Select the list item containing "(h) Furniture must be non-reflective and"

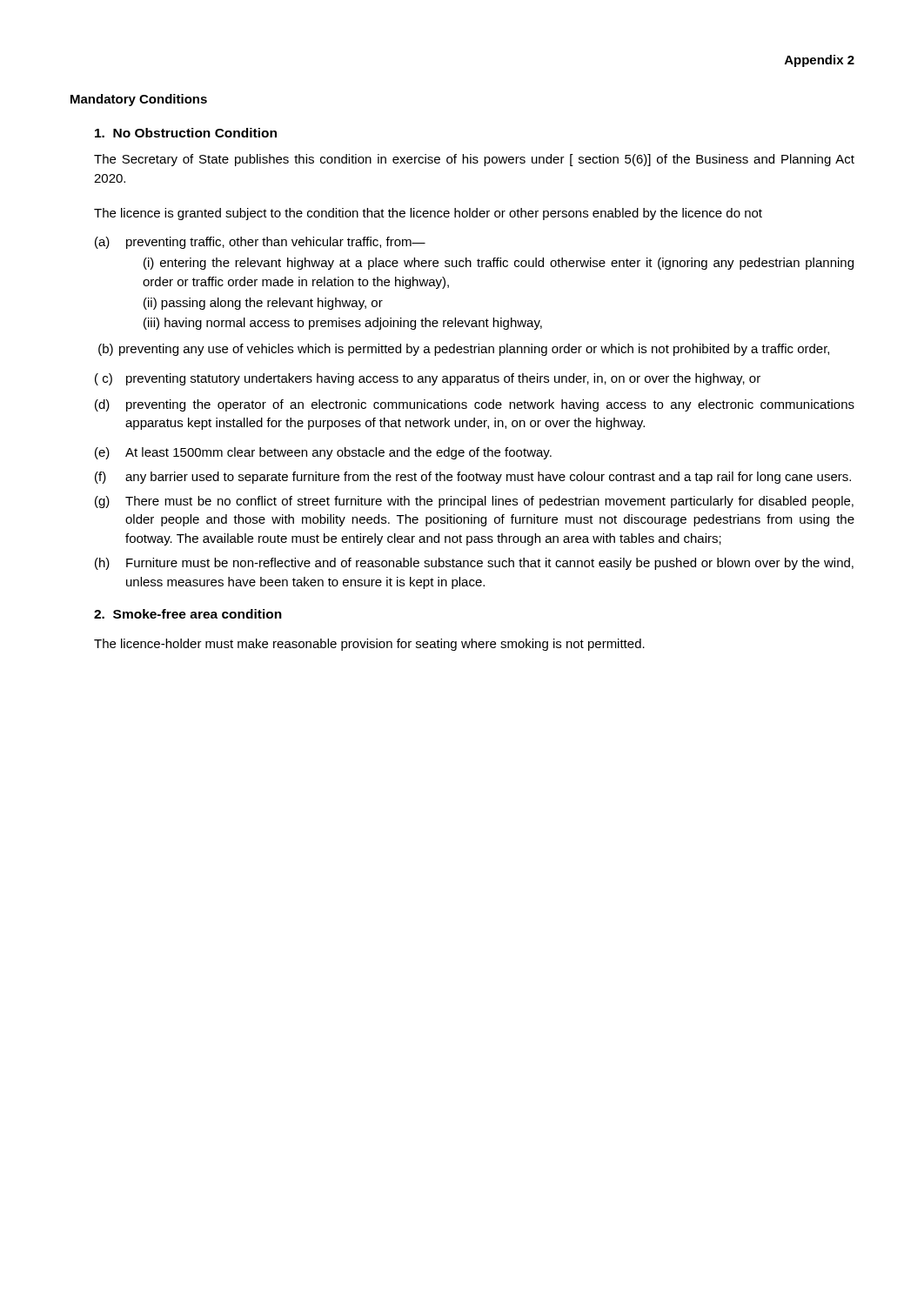tap(474, 572)
